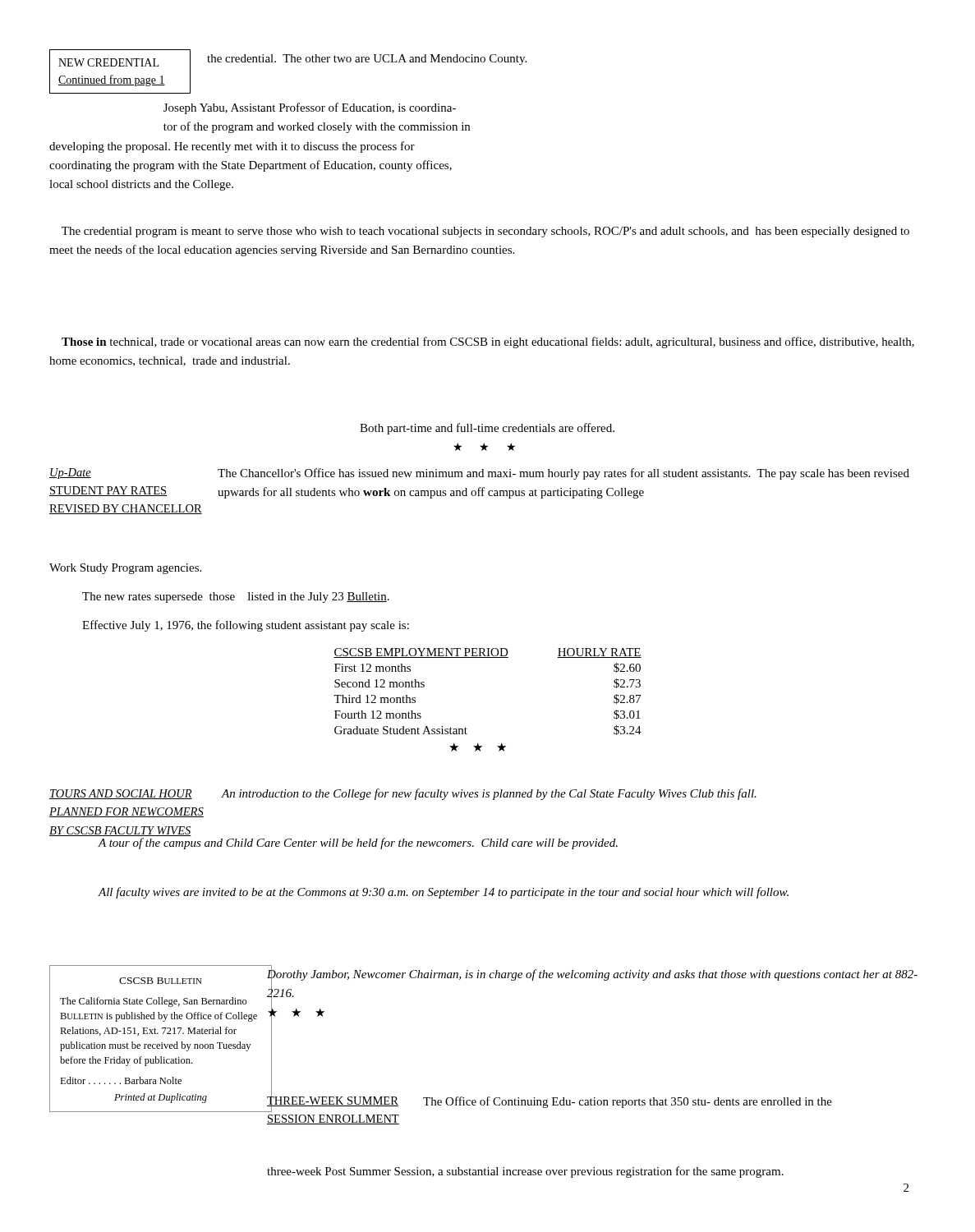Point to the block beginning "The new rates supersede those listed"
Screen dimensions: 1232x975
pos(236,596)
